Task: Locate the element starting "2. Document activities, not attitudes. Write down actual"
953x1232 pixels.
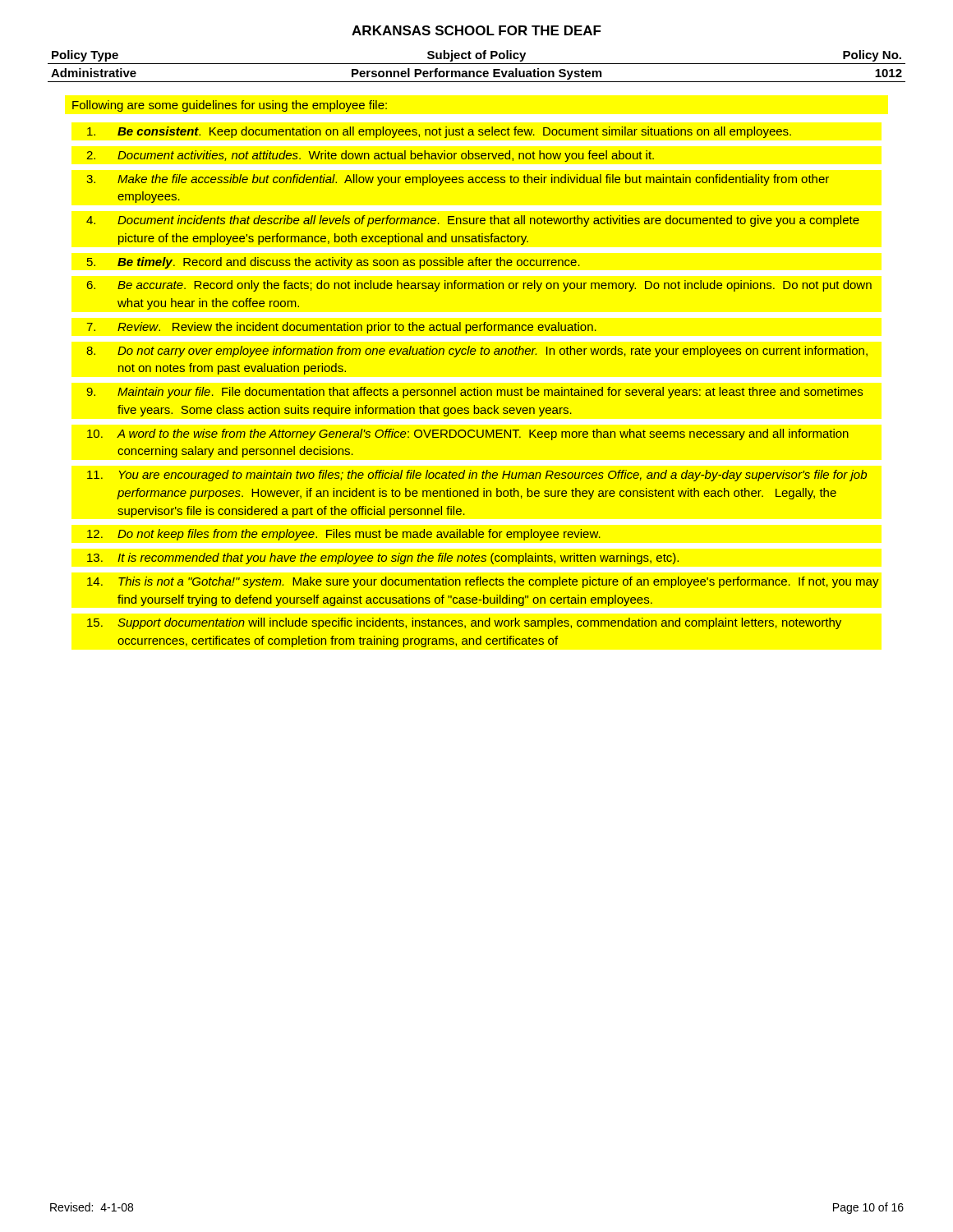Action: click(476, 155)
